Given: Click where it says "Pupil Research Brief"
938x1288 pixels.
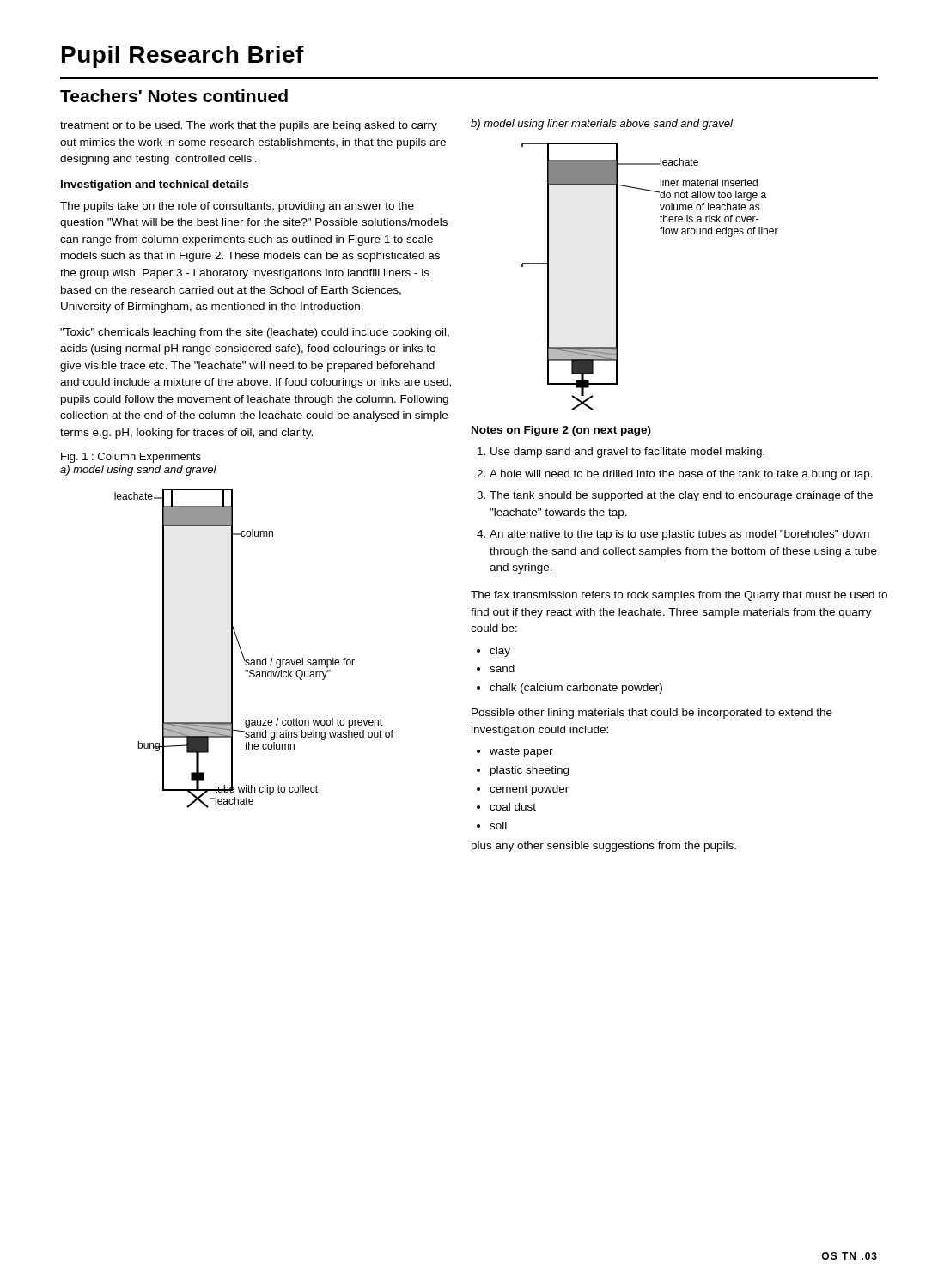Looking at the screenshot, I should [182, 55].
